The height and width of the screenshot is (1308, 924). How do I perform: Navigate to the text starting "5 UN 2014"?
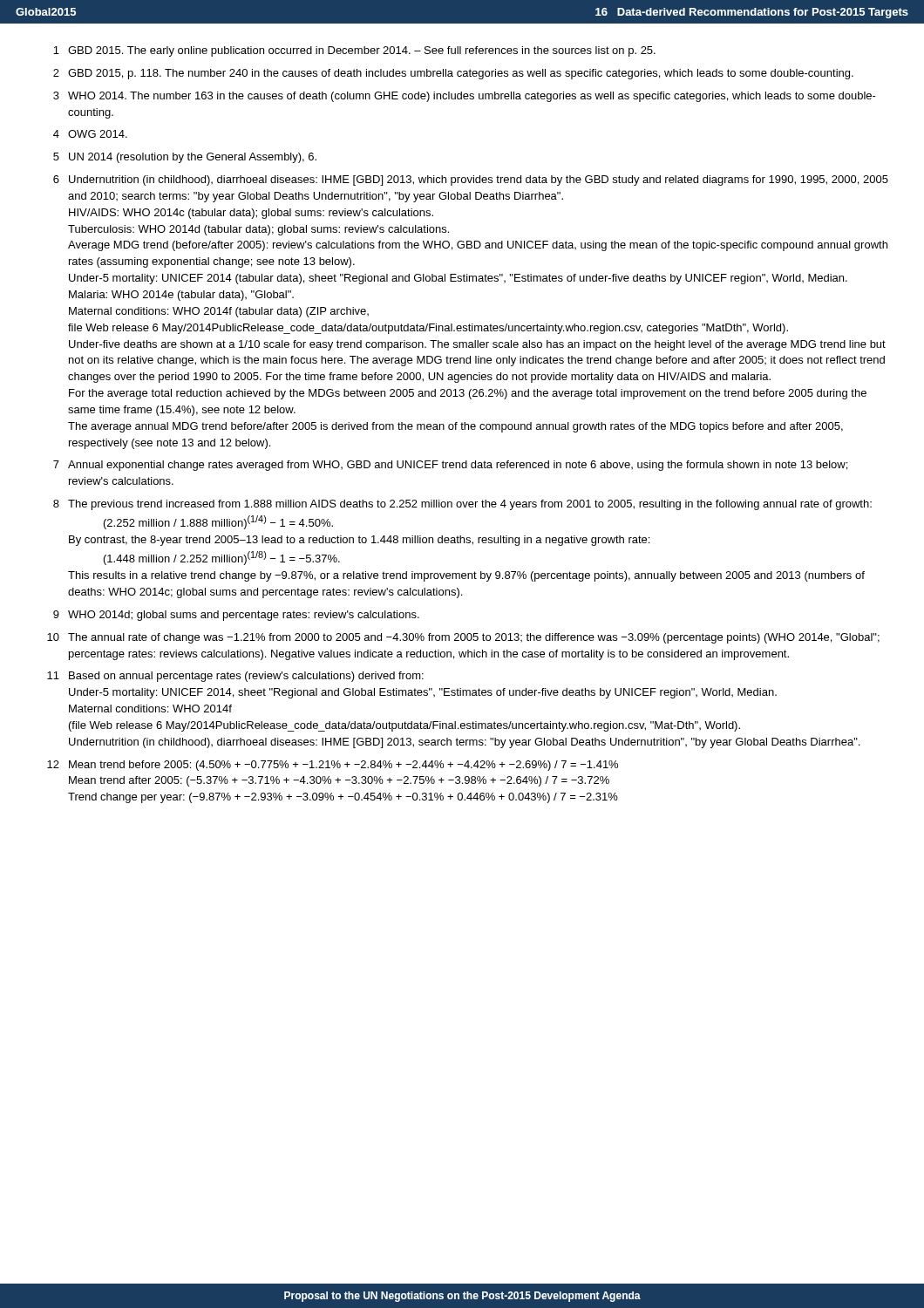click(185, 158)
